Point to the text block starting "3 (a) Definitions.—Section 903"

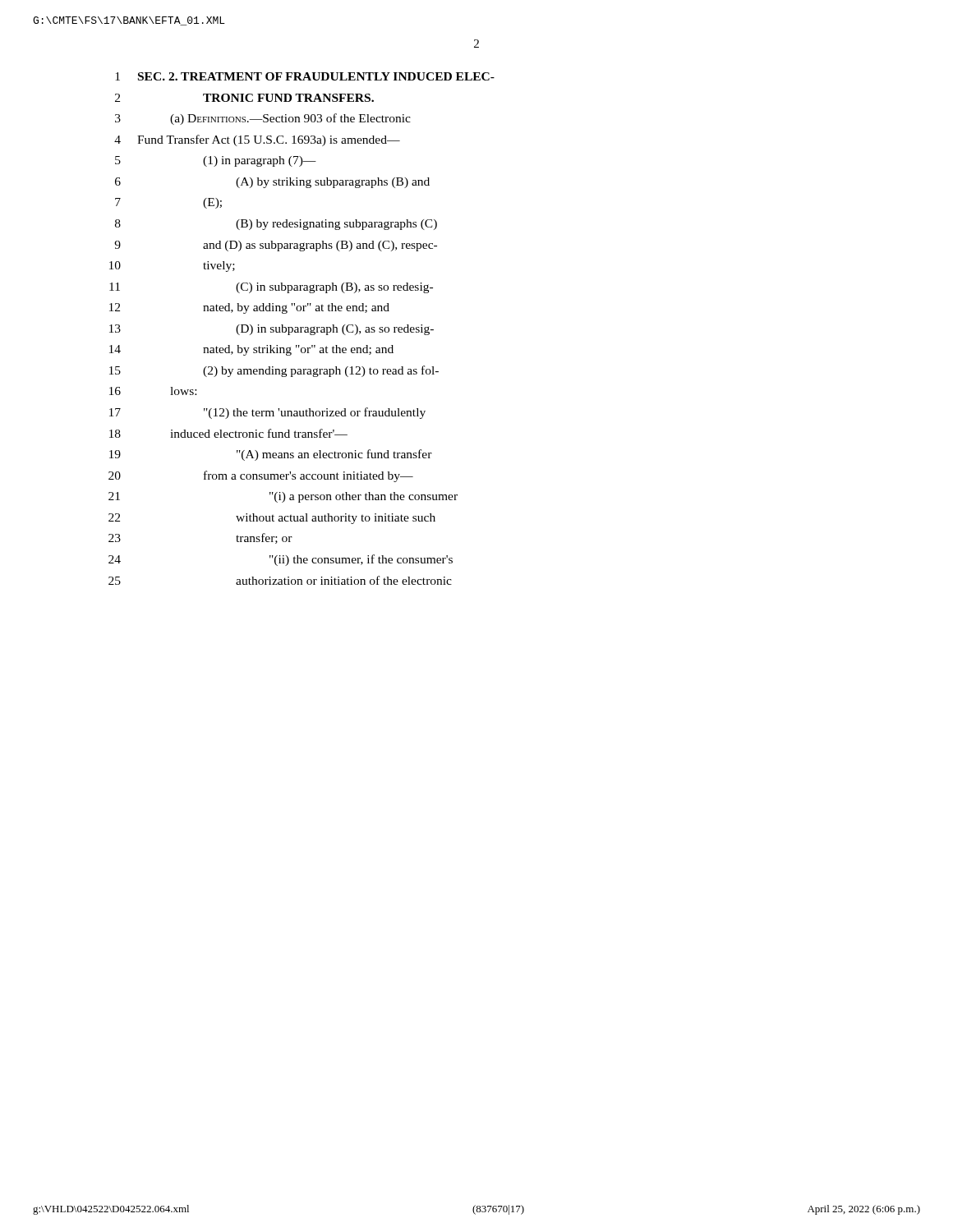coord(263,119)
